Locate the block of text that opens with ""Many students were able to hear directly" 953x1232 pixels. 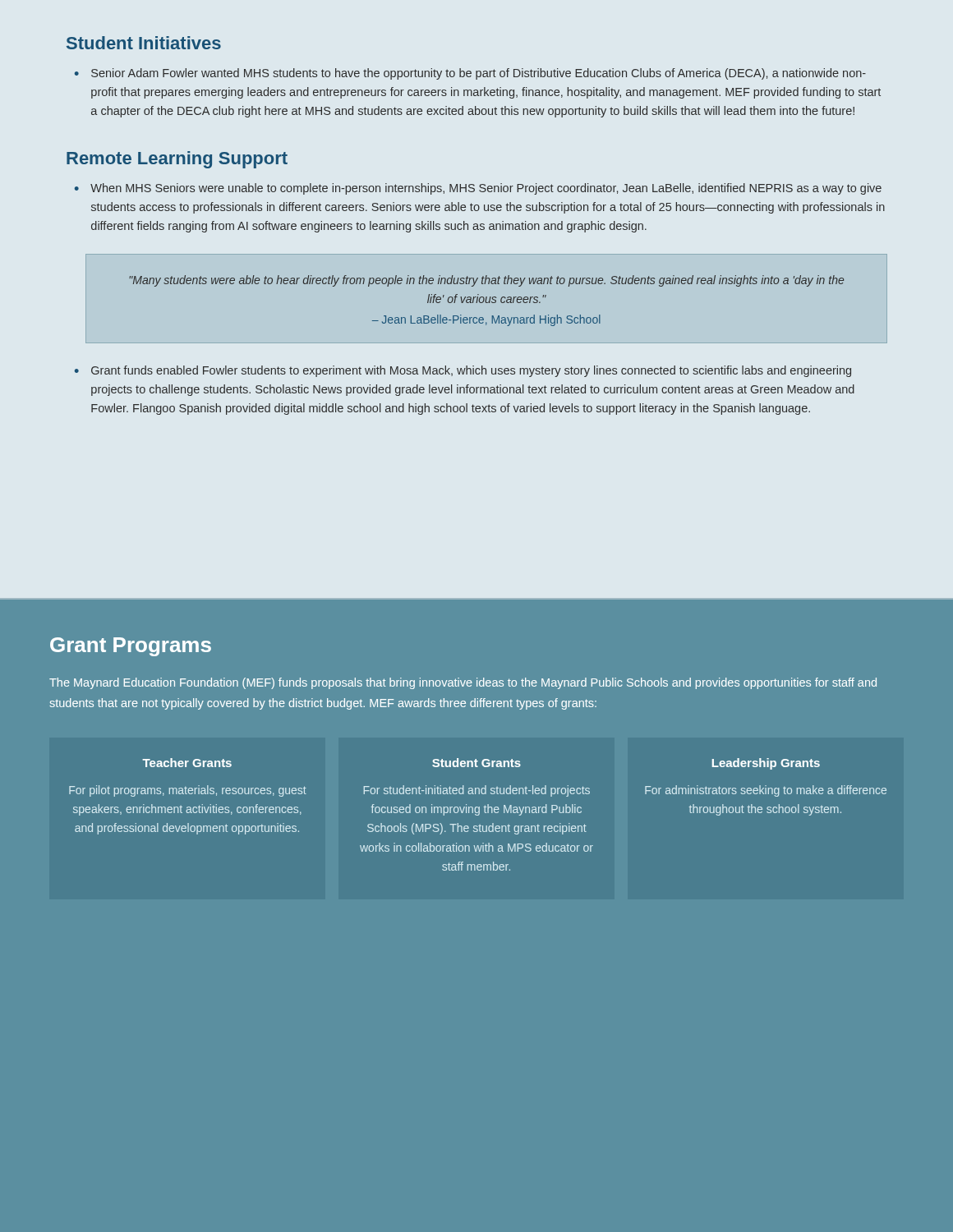486,299
